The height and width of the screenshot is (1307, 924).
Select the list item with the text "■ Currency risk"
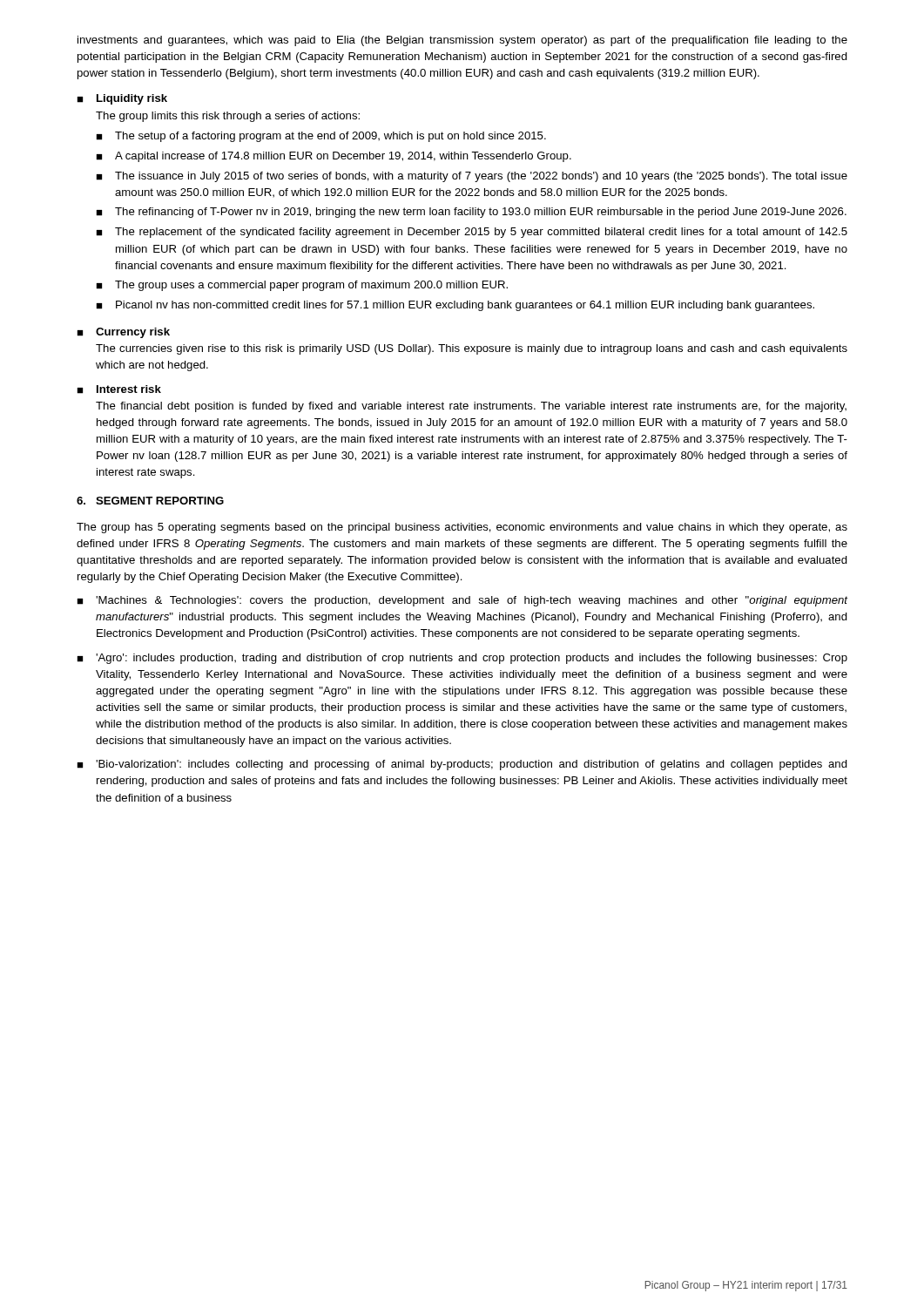(462, 348)
